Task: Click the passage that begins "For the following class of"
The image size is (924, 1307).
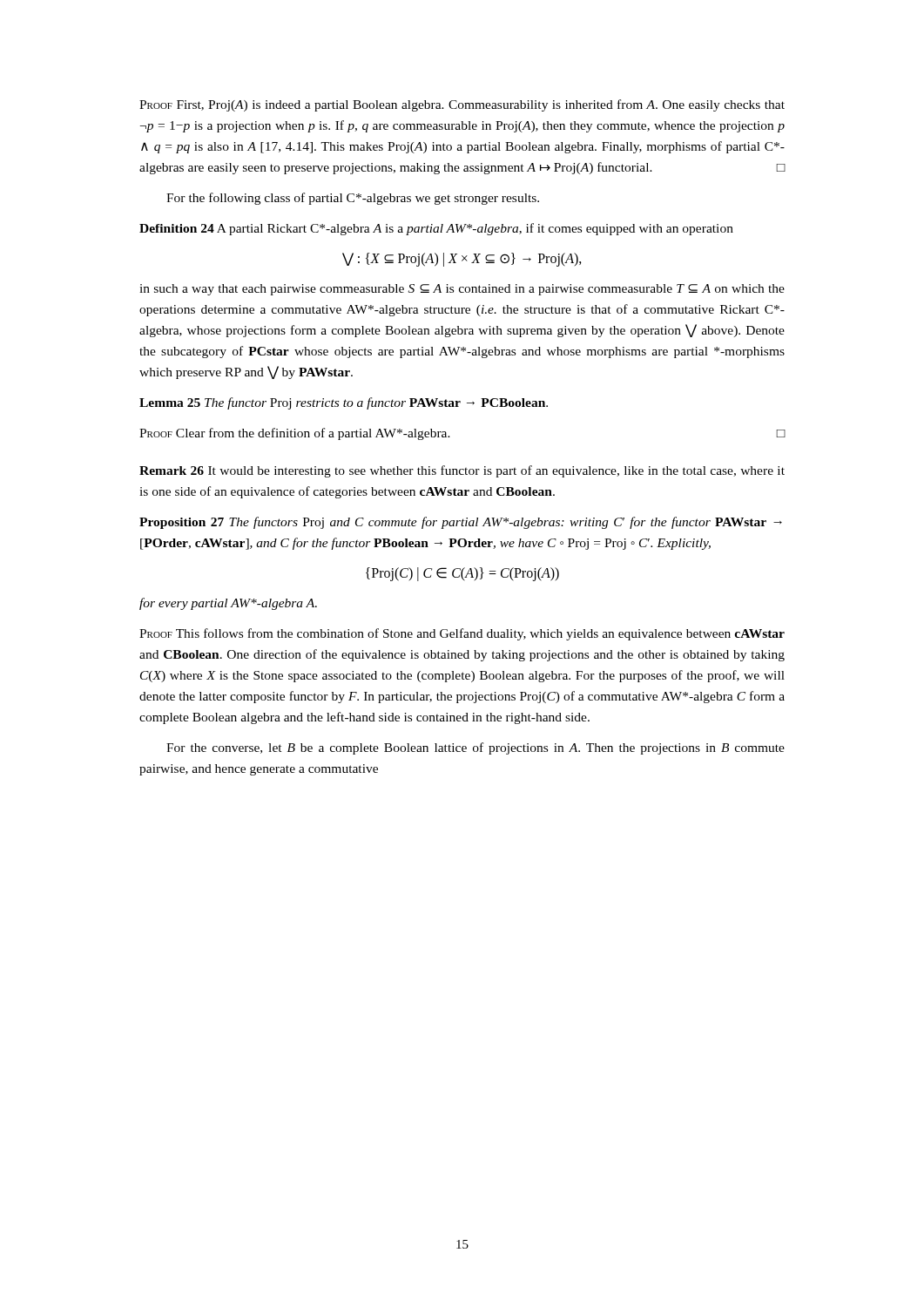Action: pyautogui.click(x=462, y=198)
